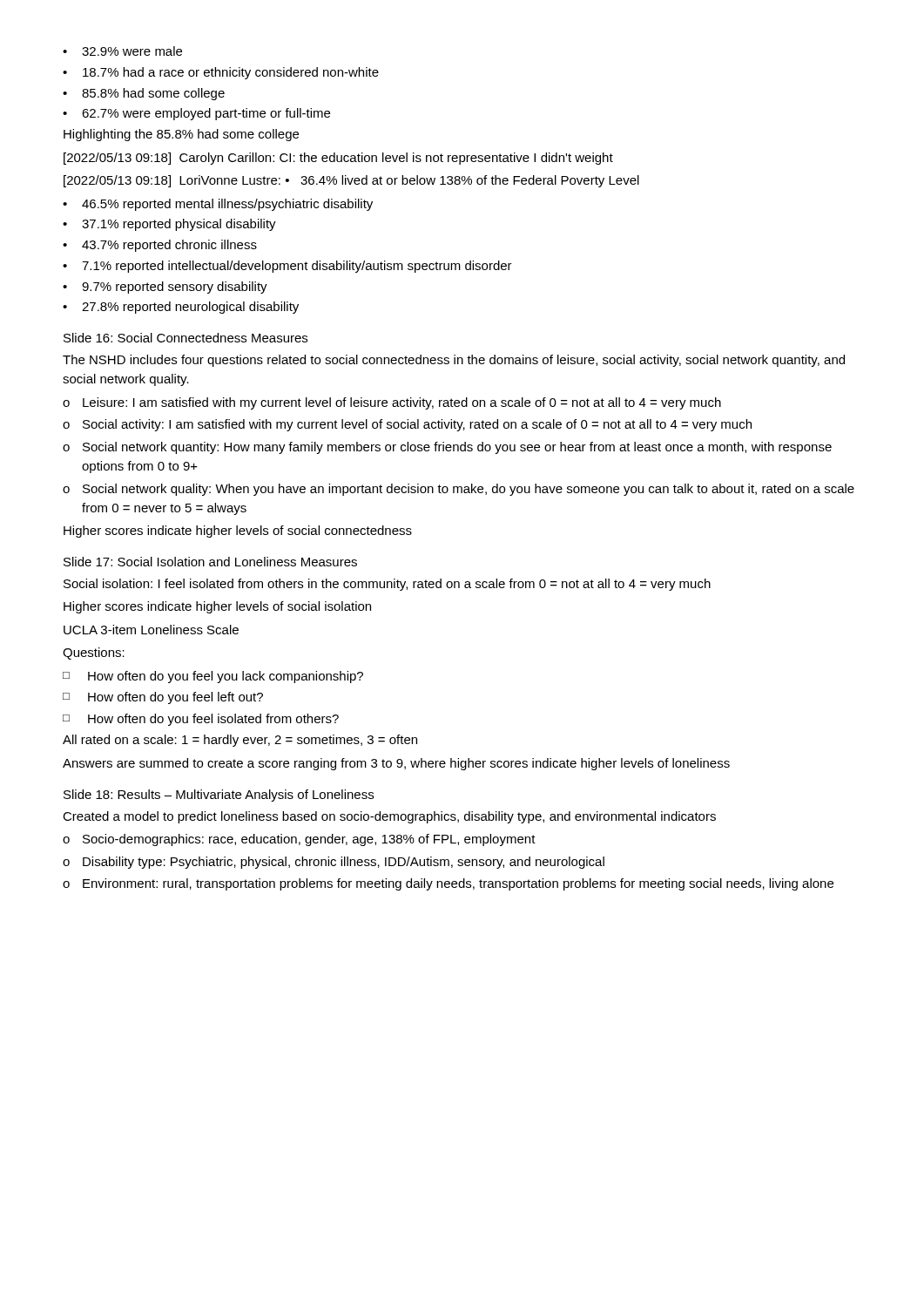Select the text block with the text "oSocial network quantity: How"
This screenshot has height=1307, width=924.
click(462, 457)
